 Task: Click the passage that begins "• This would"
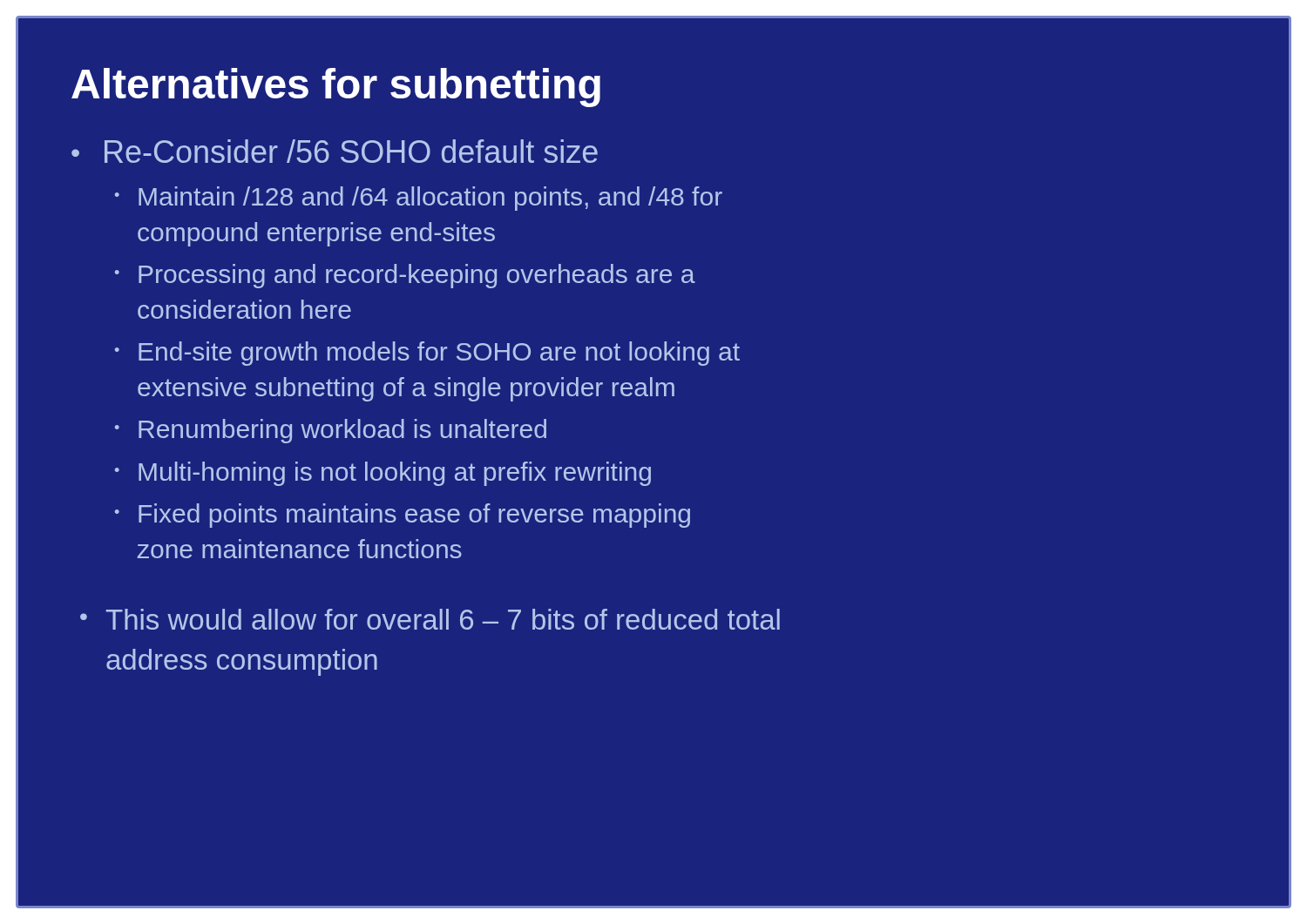tap(430, 640)
